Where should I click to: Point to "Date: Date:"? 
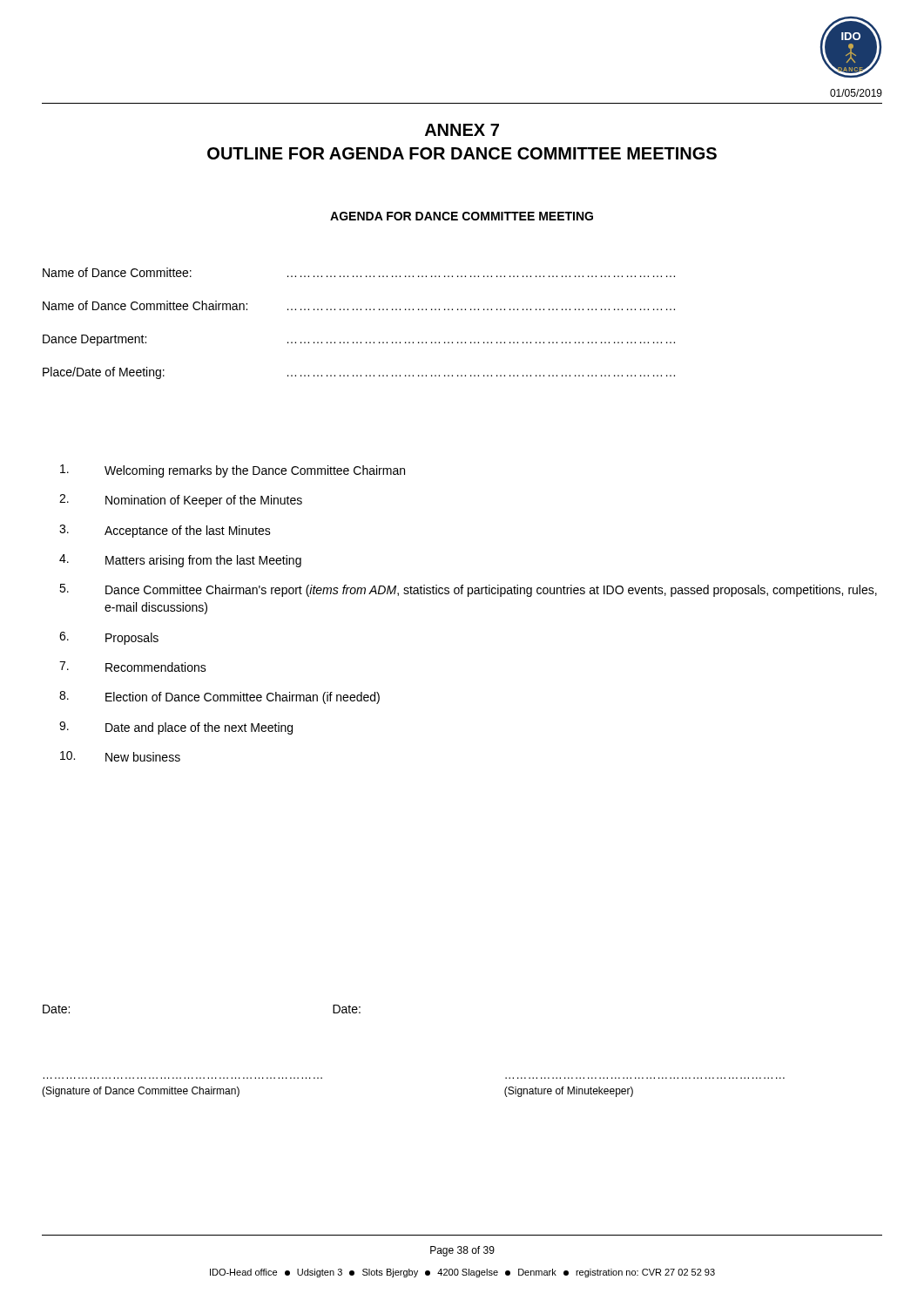[x=55, y=1009]
